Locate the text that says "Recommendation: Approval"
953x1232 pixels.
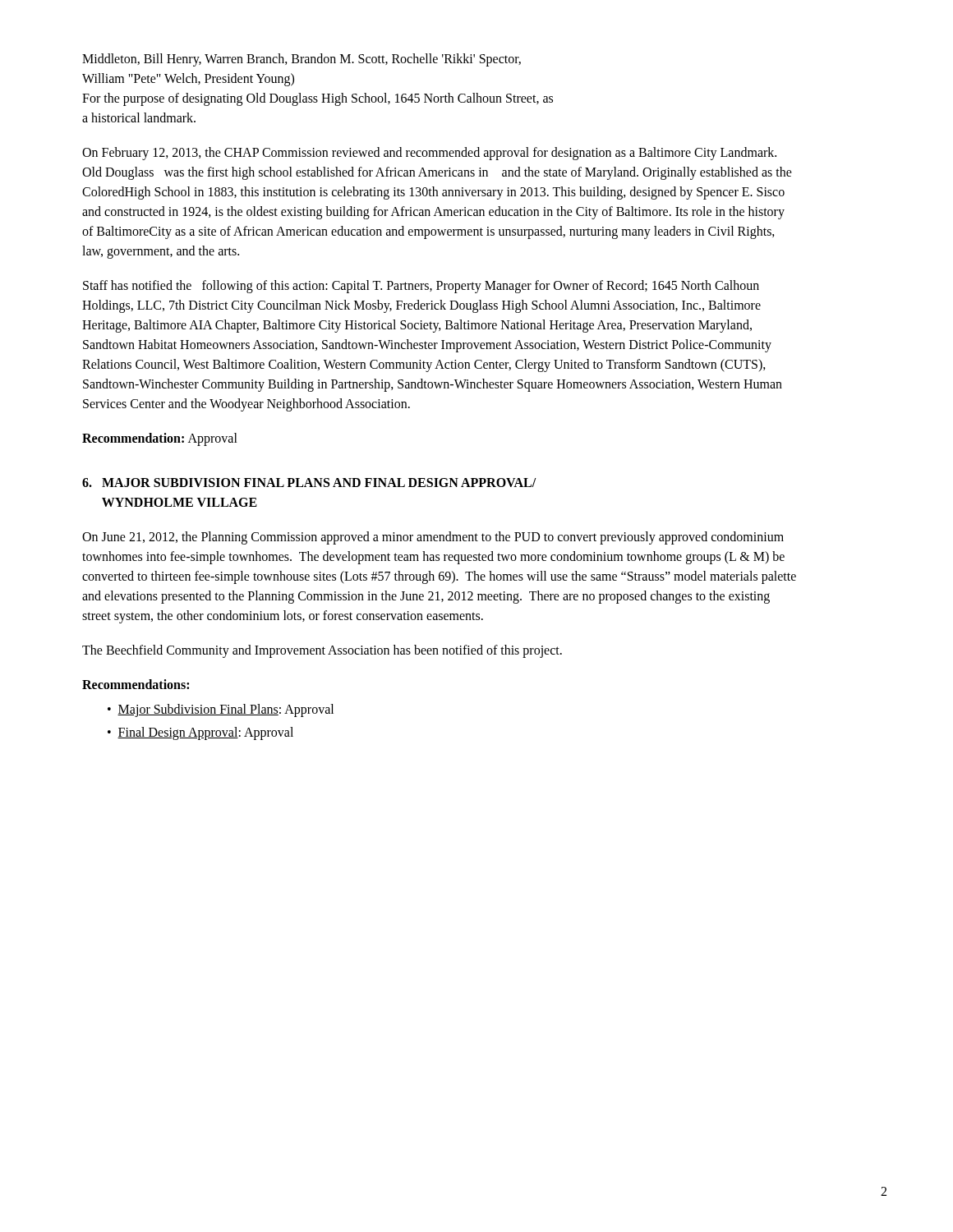160,438
